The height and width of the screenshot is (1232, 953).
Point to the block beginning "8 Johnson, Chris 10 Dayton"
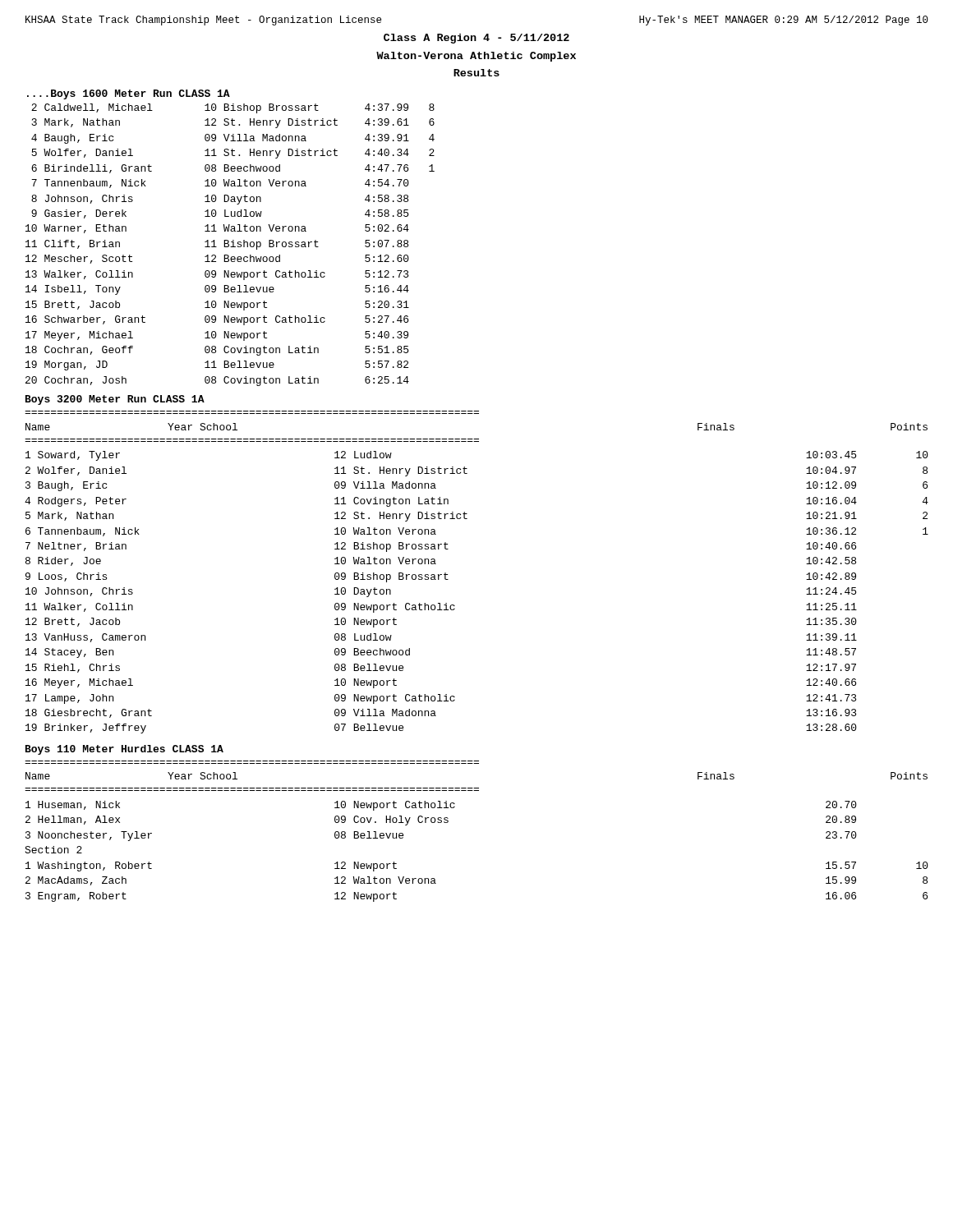coord(220,200)
